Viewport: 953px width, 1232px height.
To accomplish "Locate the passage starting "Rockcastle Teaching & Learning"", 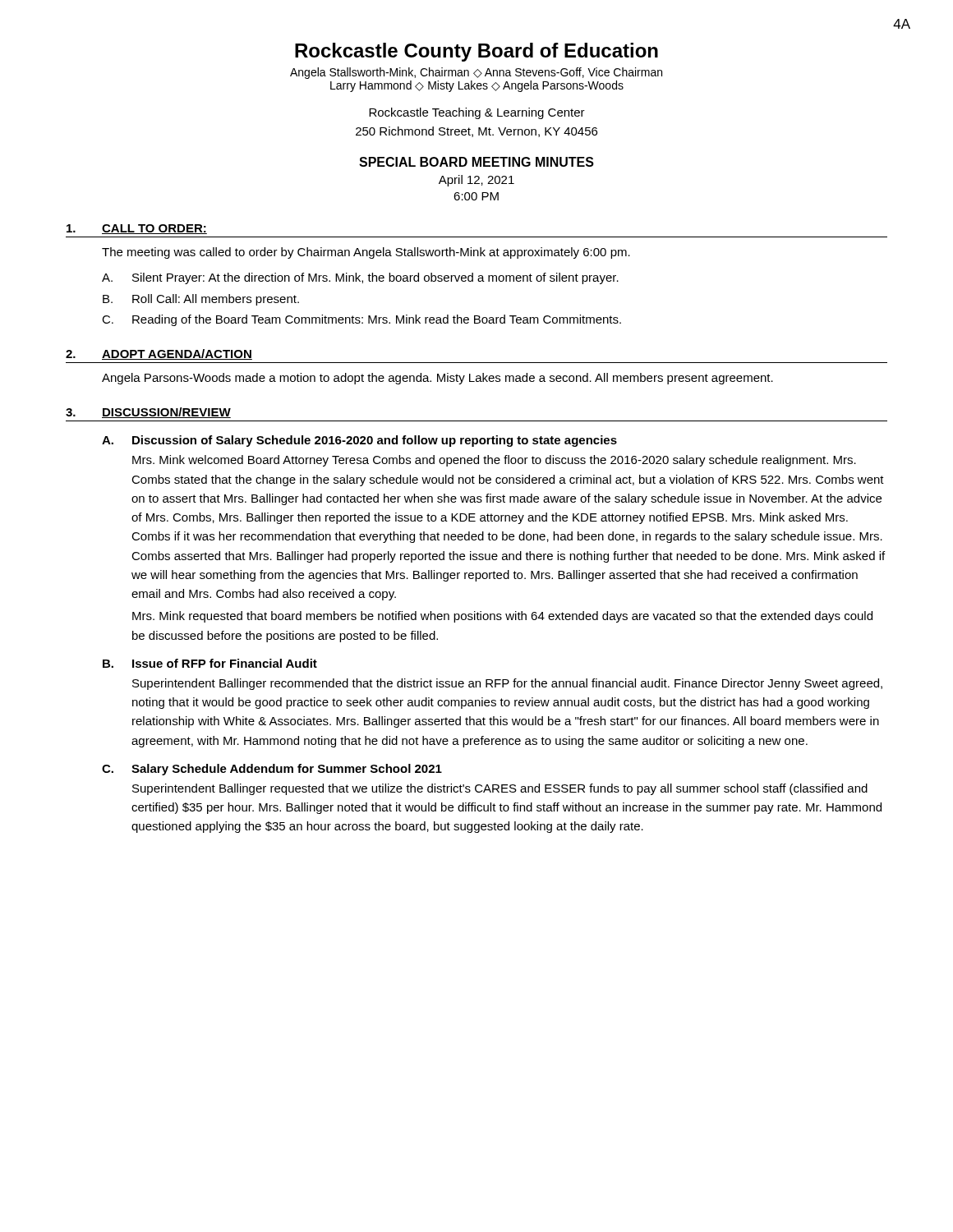I will point(476,121).
